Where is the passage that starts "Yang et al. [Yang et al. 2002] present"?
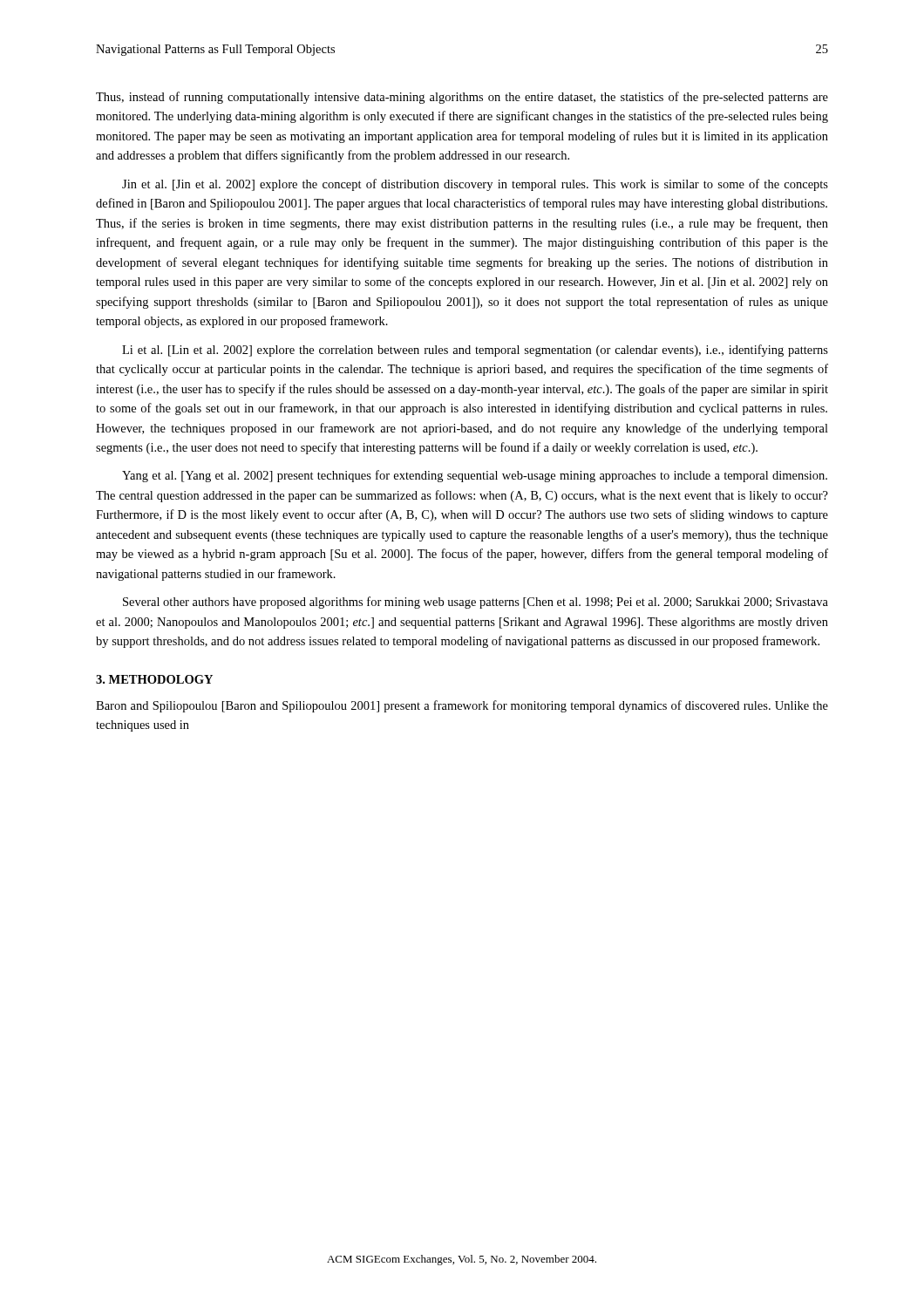Image resolution: width=924 pixels, height=1308 pixels. click(462, 525)
